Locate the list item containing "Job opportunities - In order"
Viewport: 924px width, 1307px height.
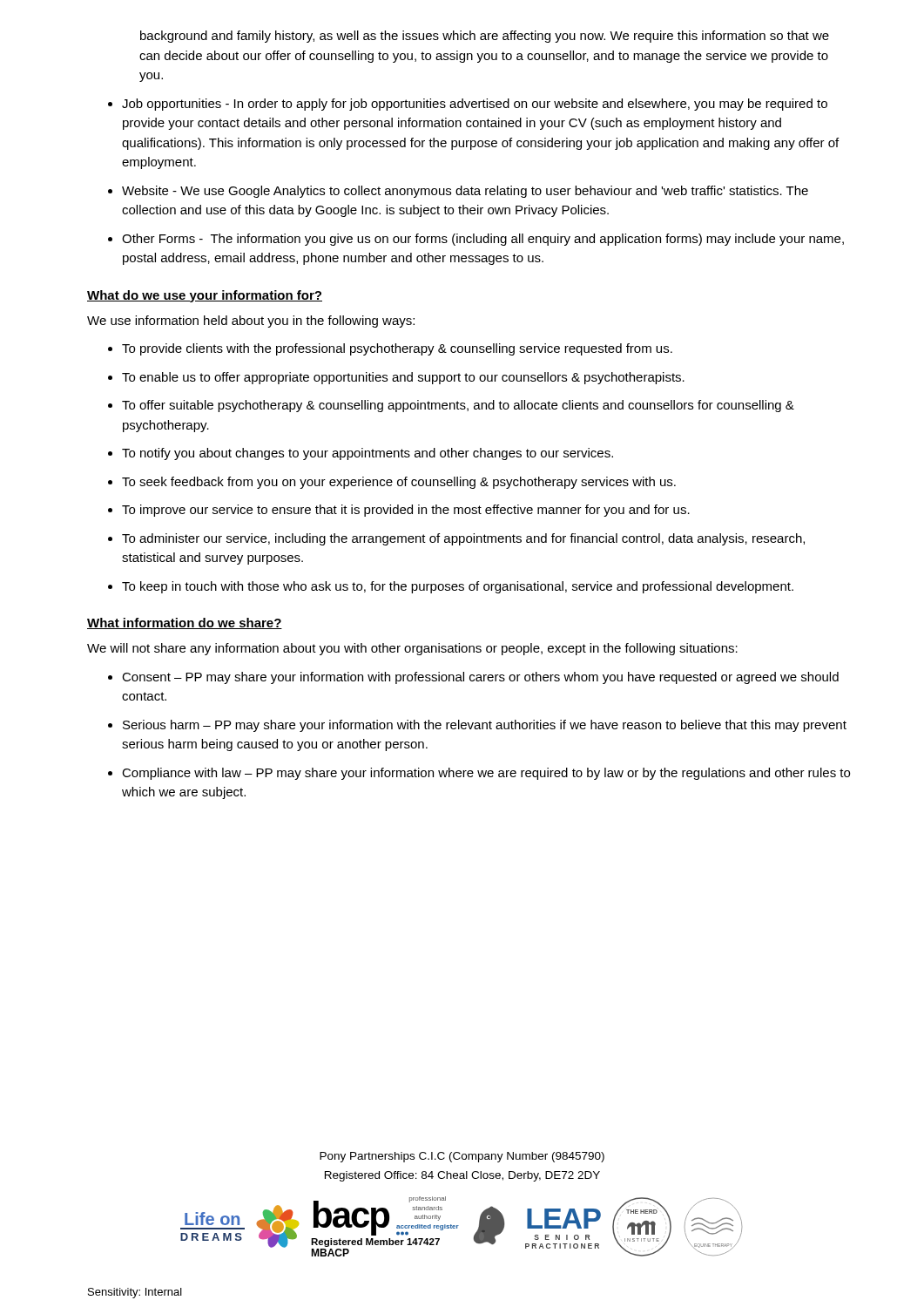(x=480, y=132)
